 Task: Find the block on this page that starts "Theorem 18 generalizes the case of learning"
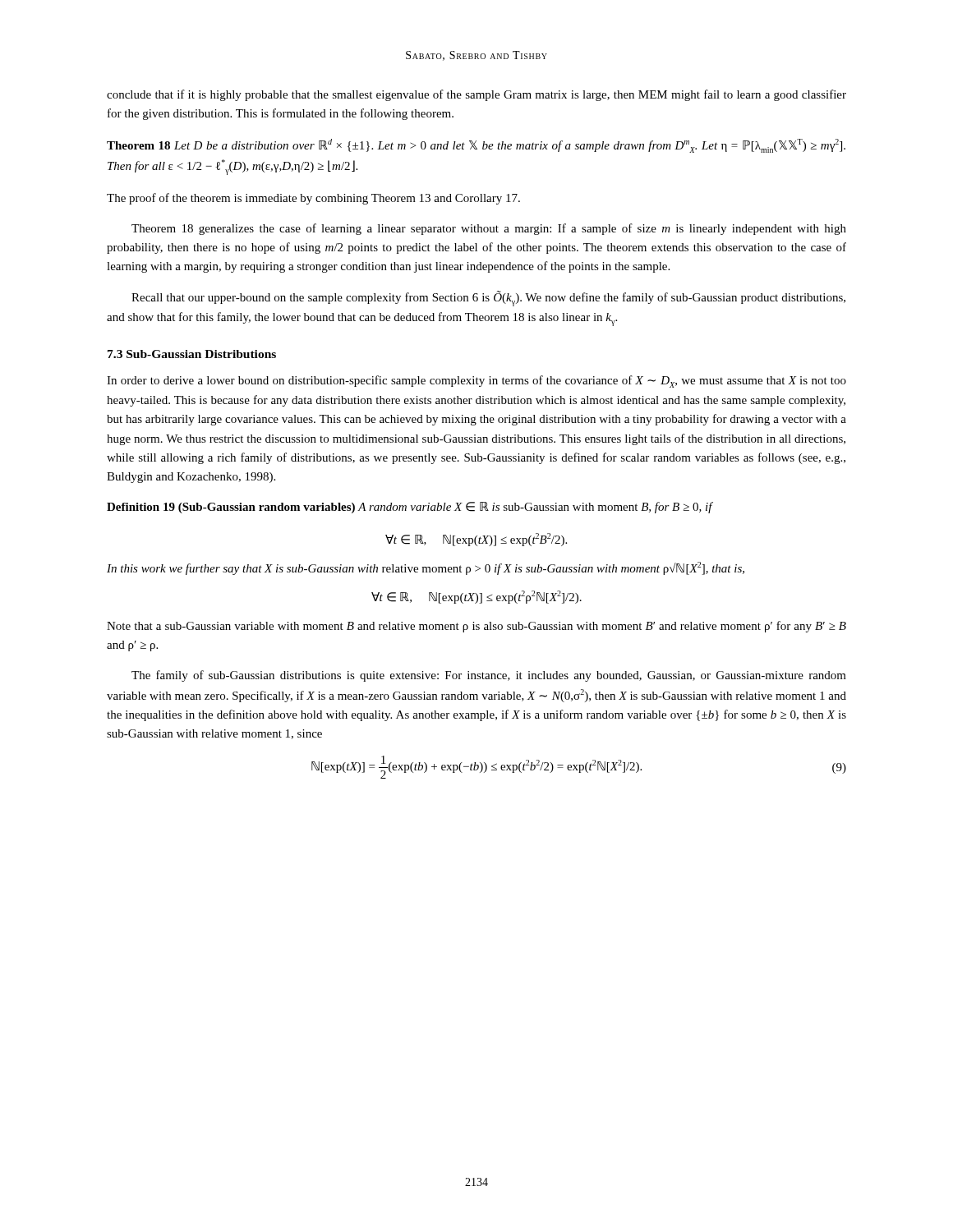click(x=476, y=248)
